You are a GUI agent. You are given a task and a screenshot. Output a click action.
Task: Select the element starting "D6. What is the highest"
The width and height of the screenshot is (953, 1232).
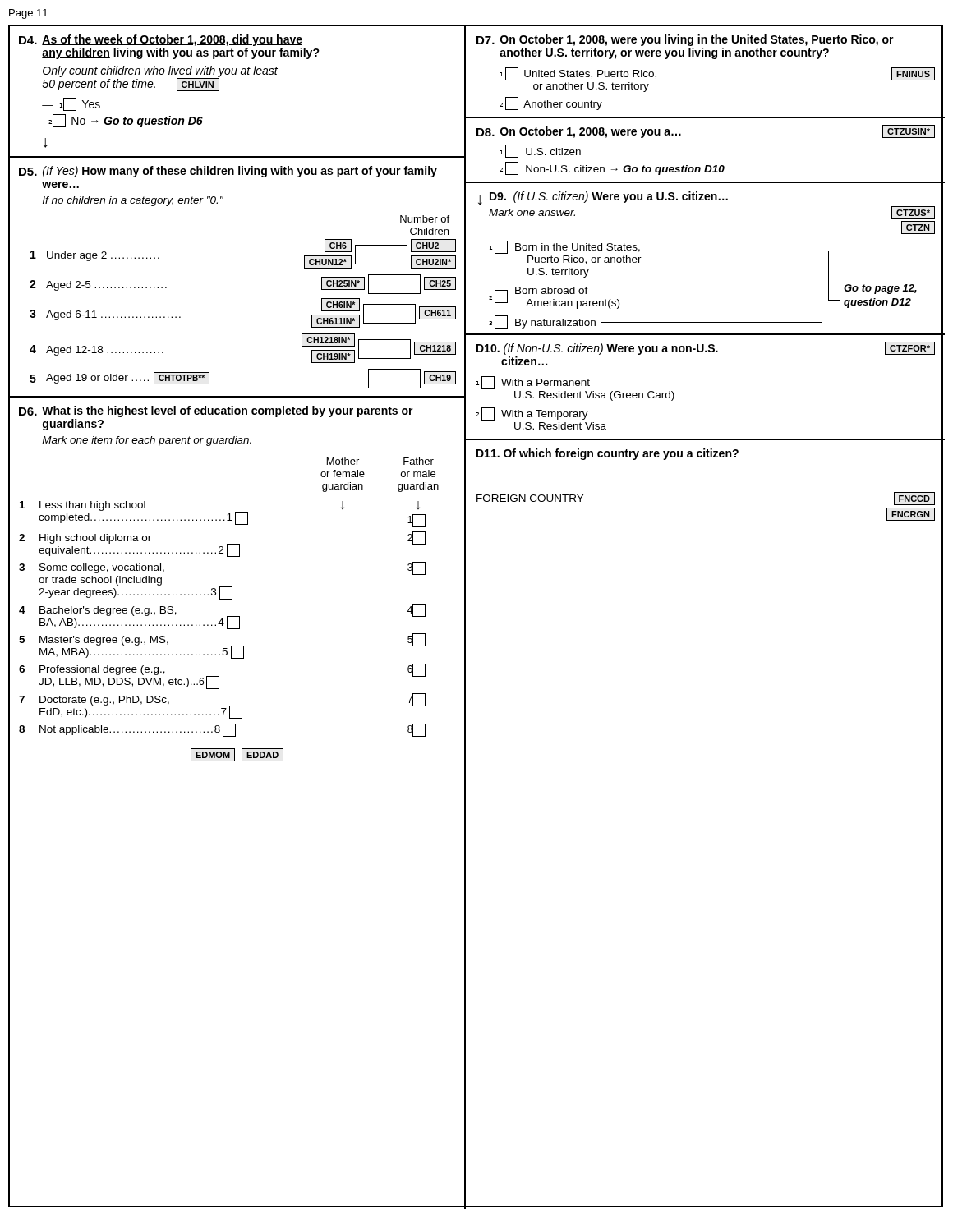(237, 583)
